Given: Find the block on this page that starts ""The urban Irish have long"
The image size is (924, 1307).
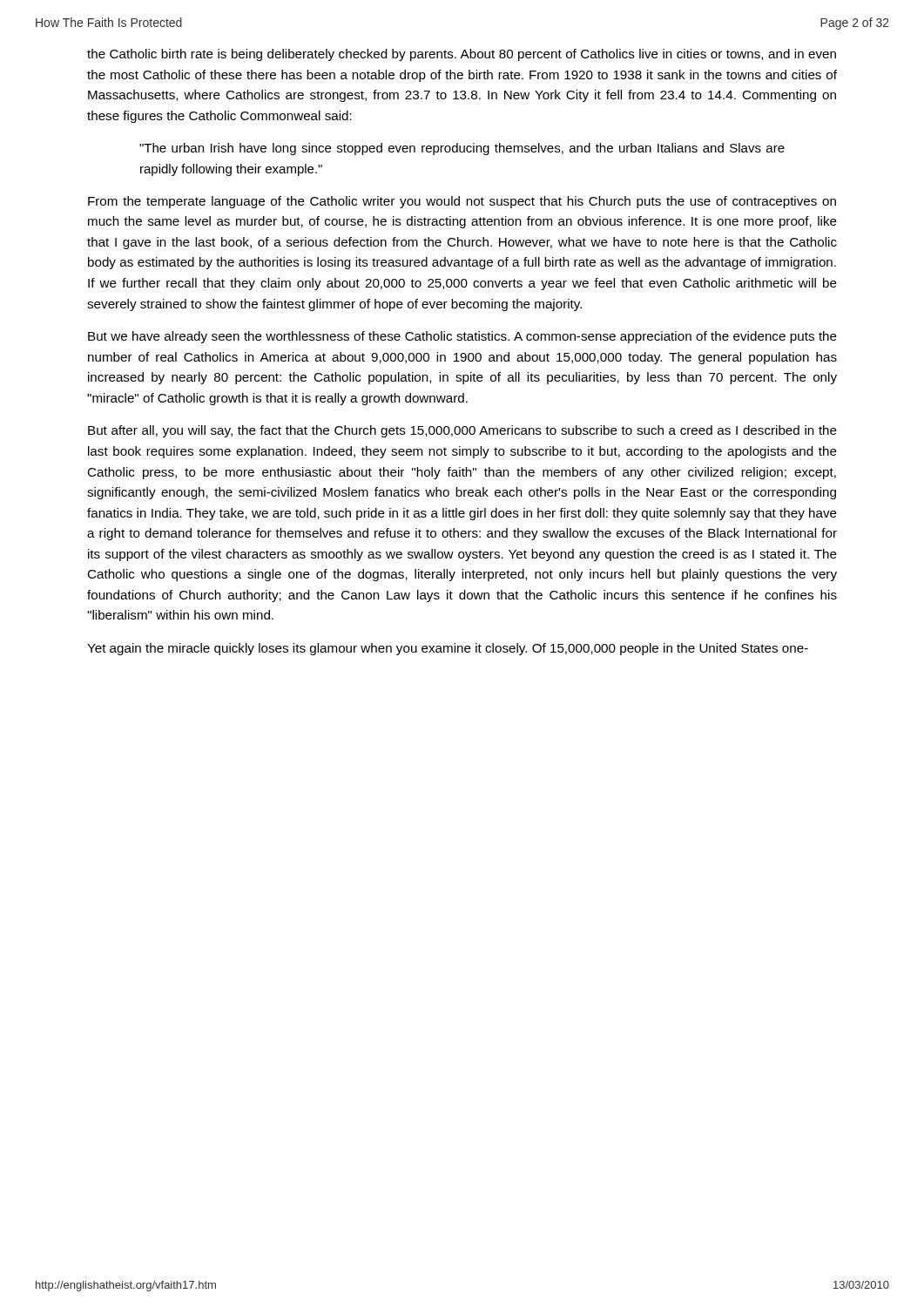Looking at the screenshot, I should tap(462, 158).
